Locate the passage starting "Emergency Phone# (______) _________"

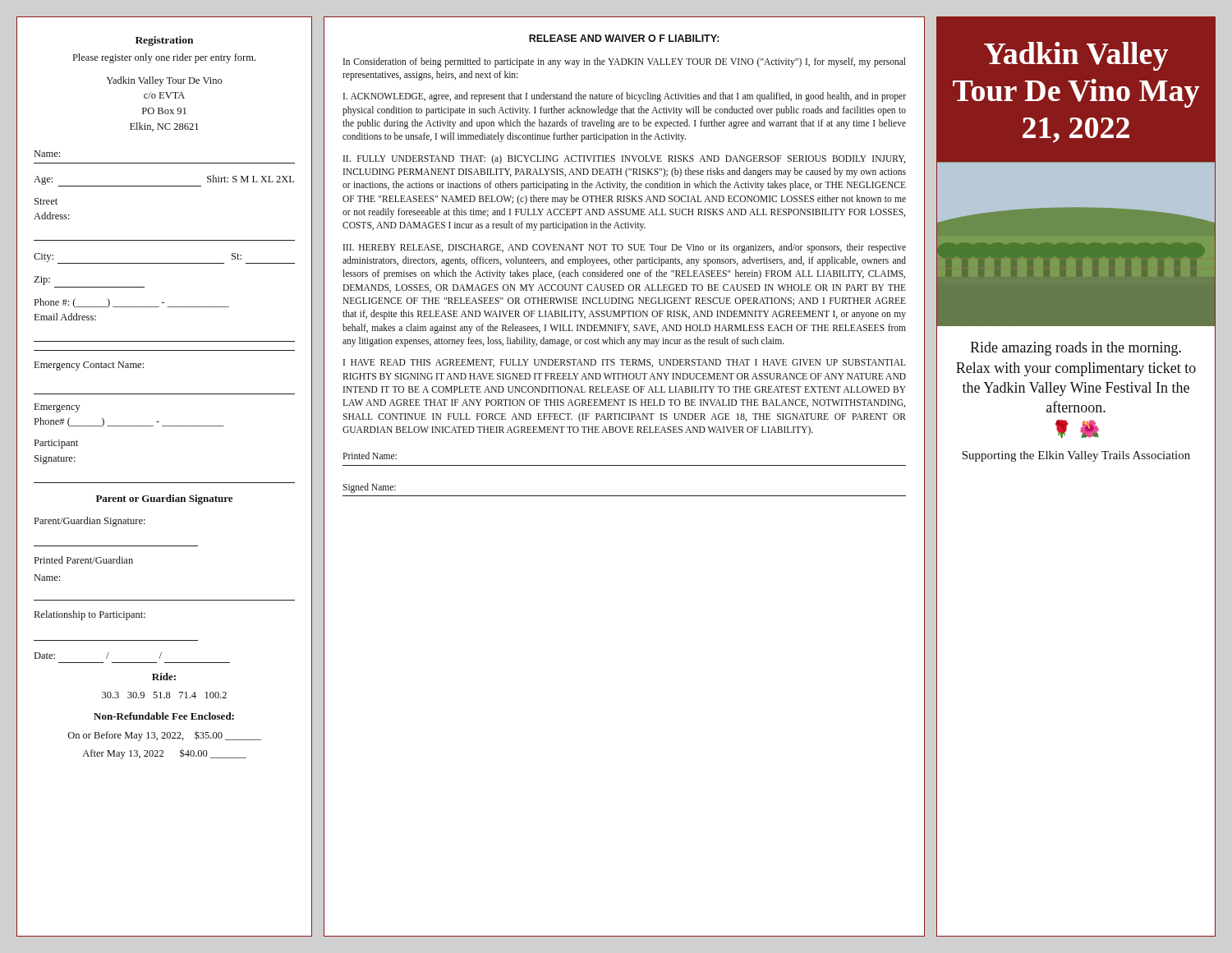pos(129,414)
